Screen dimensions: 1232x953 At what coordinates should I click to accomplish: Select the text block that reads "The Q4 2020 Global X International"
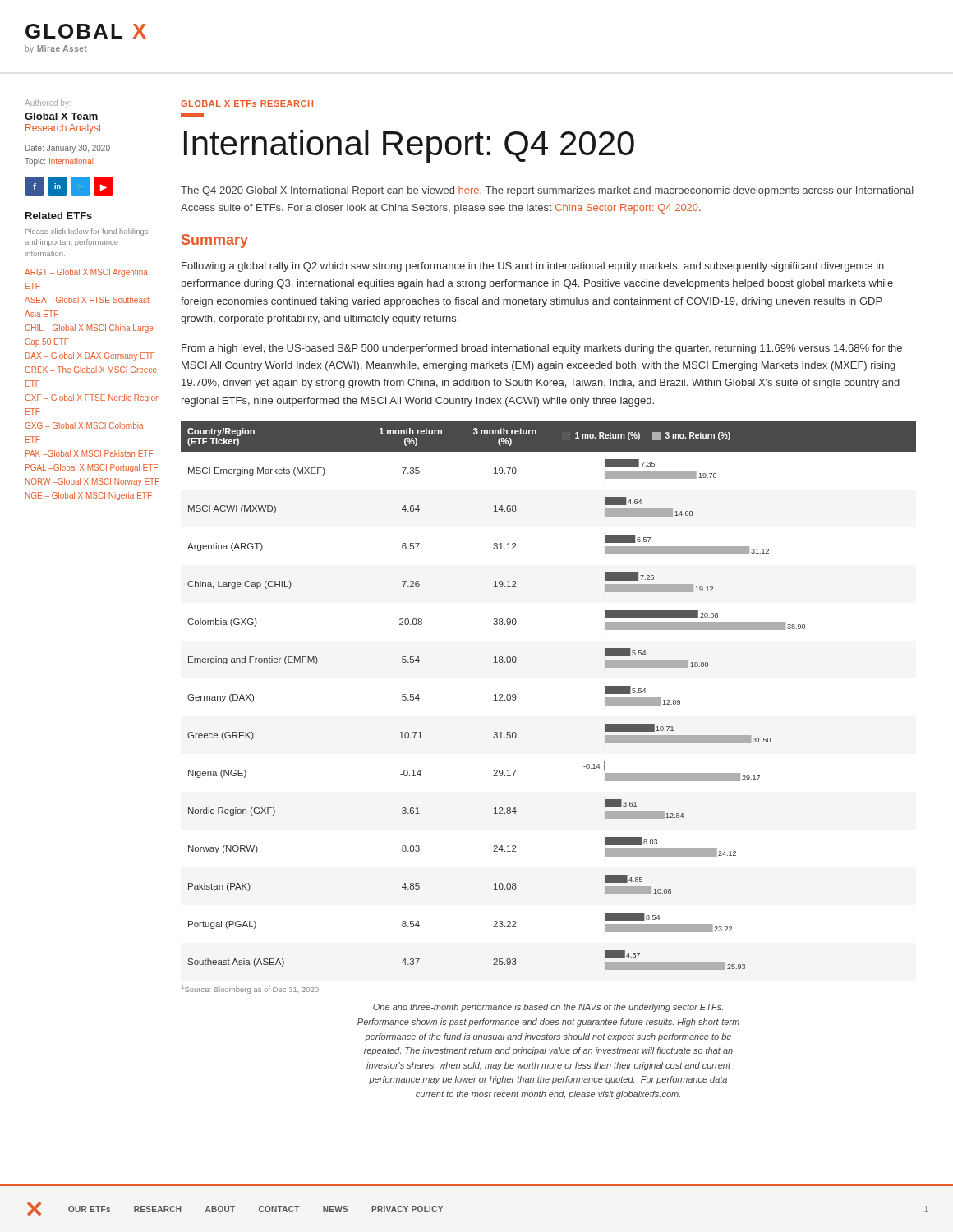click(547, 199)
